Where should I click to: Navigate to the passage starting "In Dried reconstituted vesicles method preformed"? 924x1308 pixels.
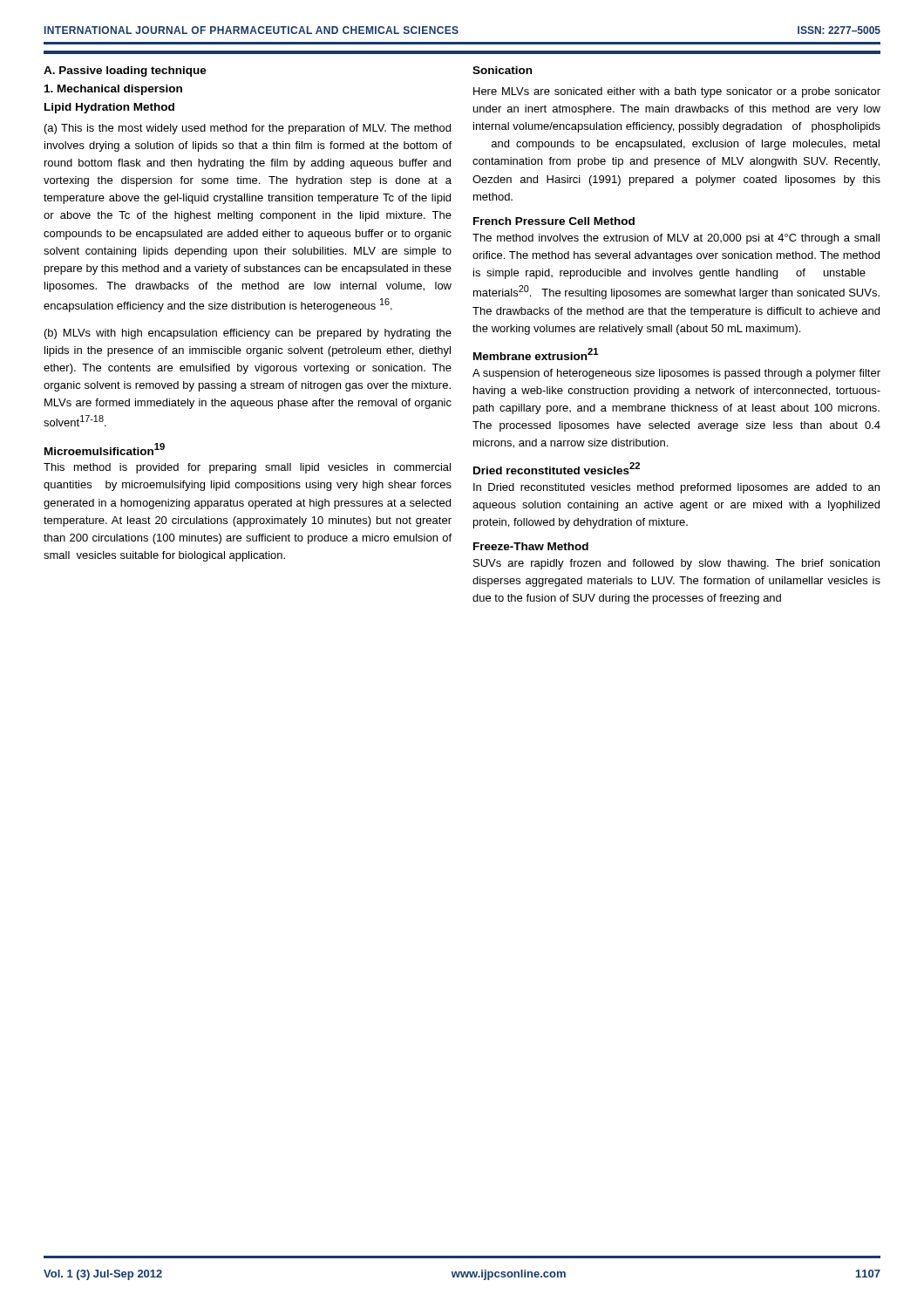click(676, 504)
